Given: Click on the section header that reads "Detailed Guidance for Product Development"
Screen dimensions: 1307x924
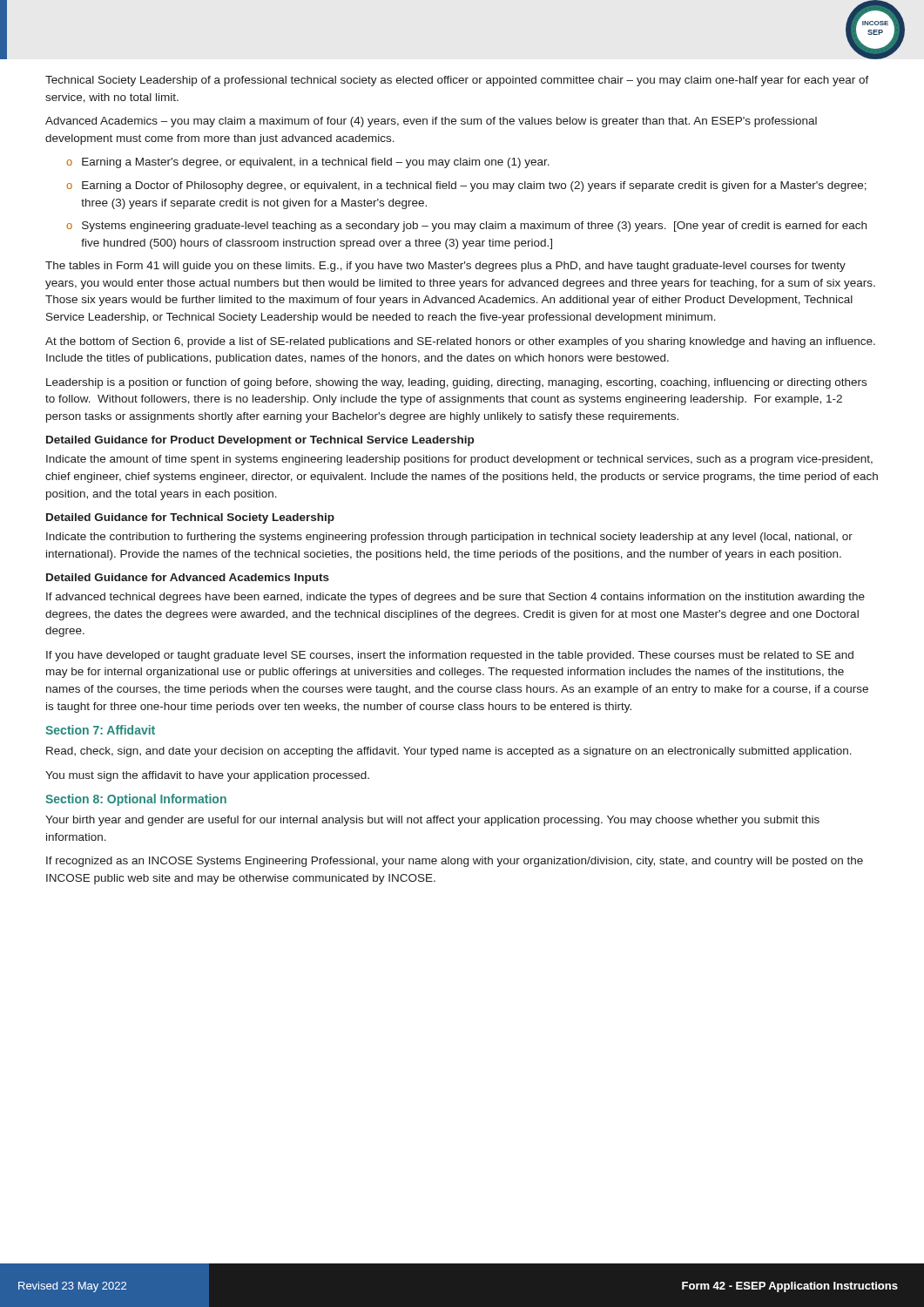Looking at the screenshot, I should pos(260,440).
